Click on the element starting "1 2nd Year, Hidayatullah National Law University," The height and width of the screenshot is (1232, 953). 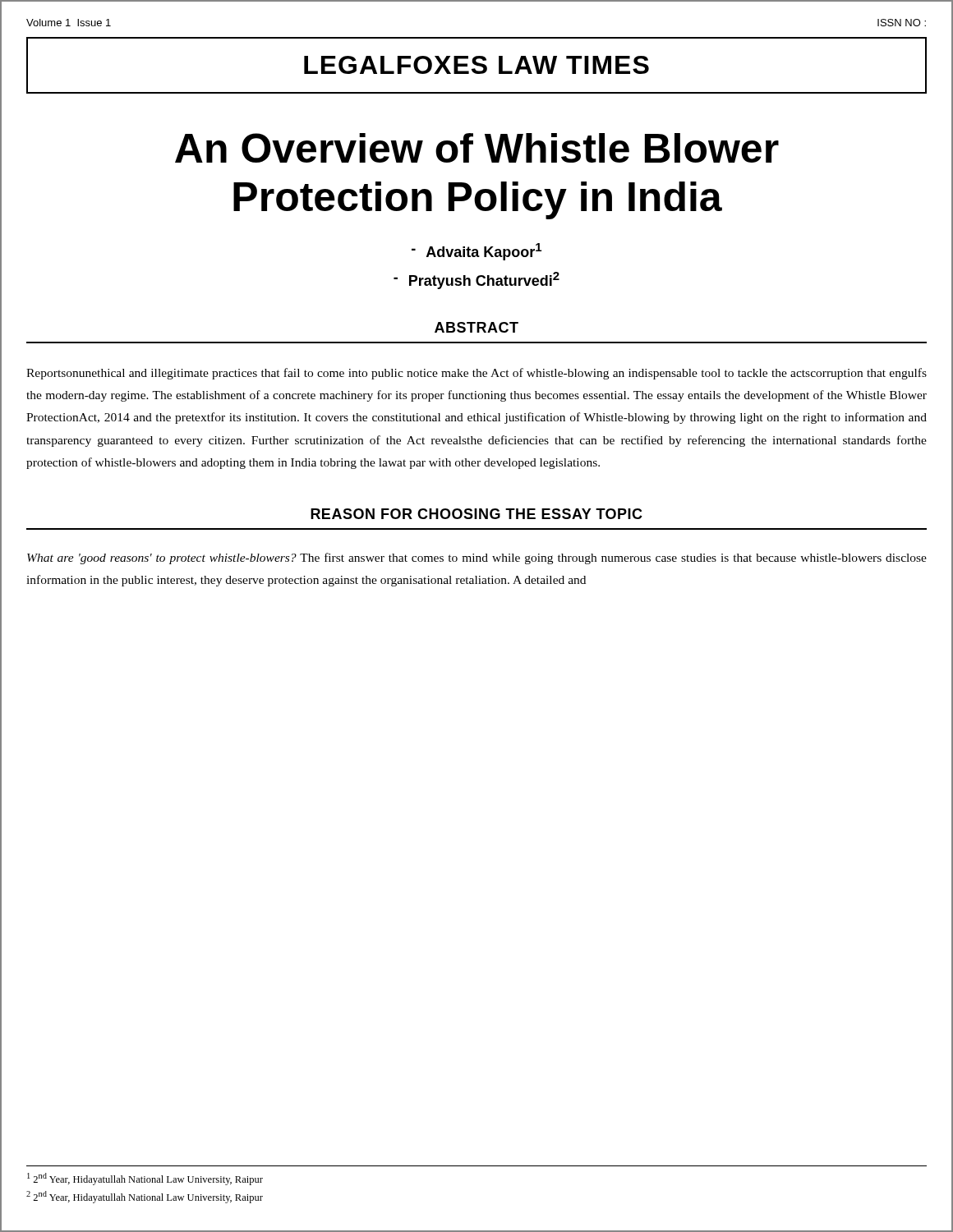point(145,1178)
